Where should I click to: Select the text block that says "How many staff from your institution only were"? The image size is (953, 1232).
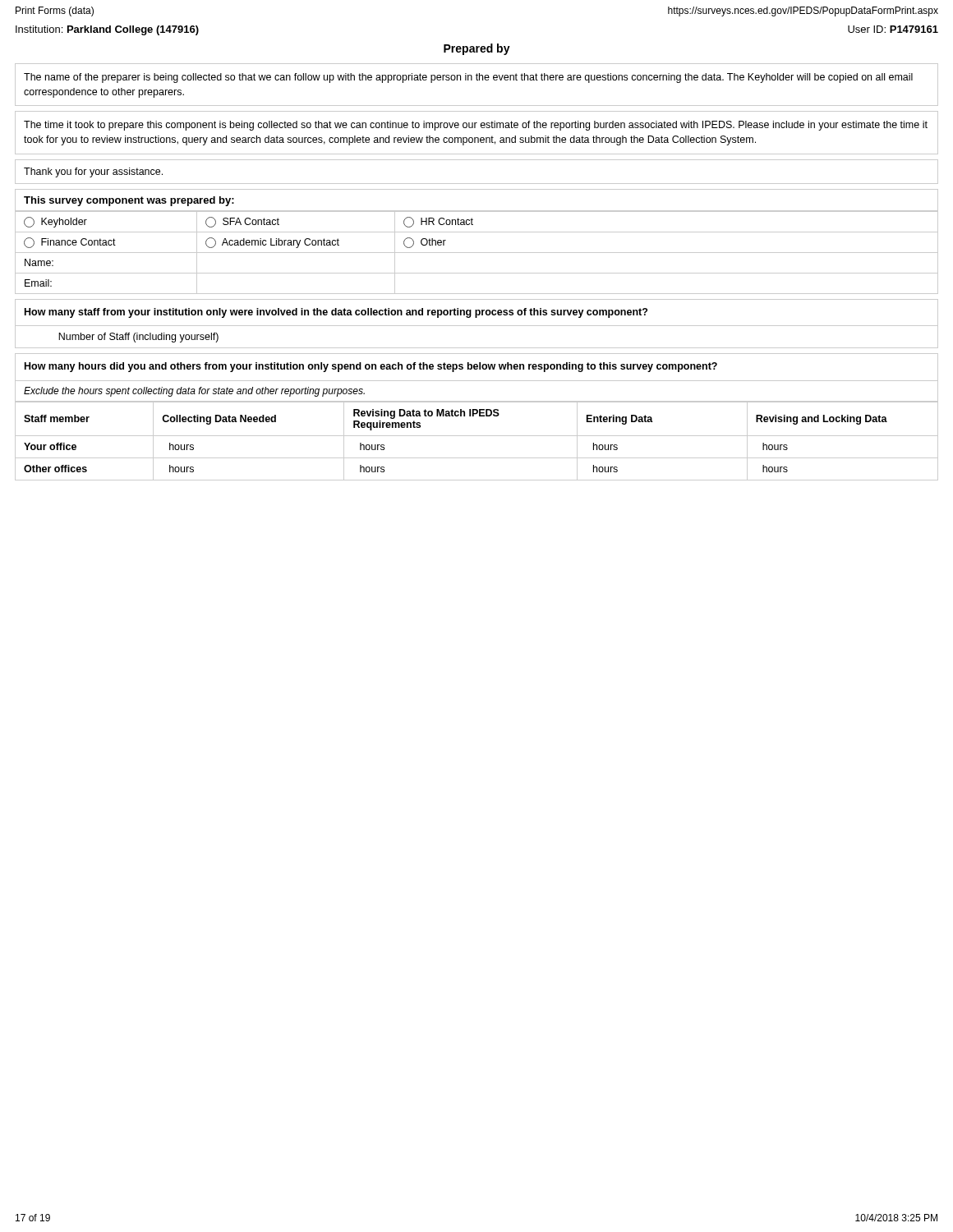(x=336, y=312)
